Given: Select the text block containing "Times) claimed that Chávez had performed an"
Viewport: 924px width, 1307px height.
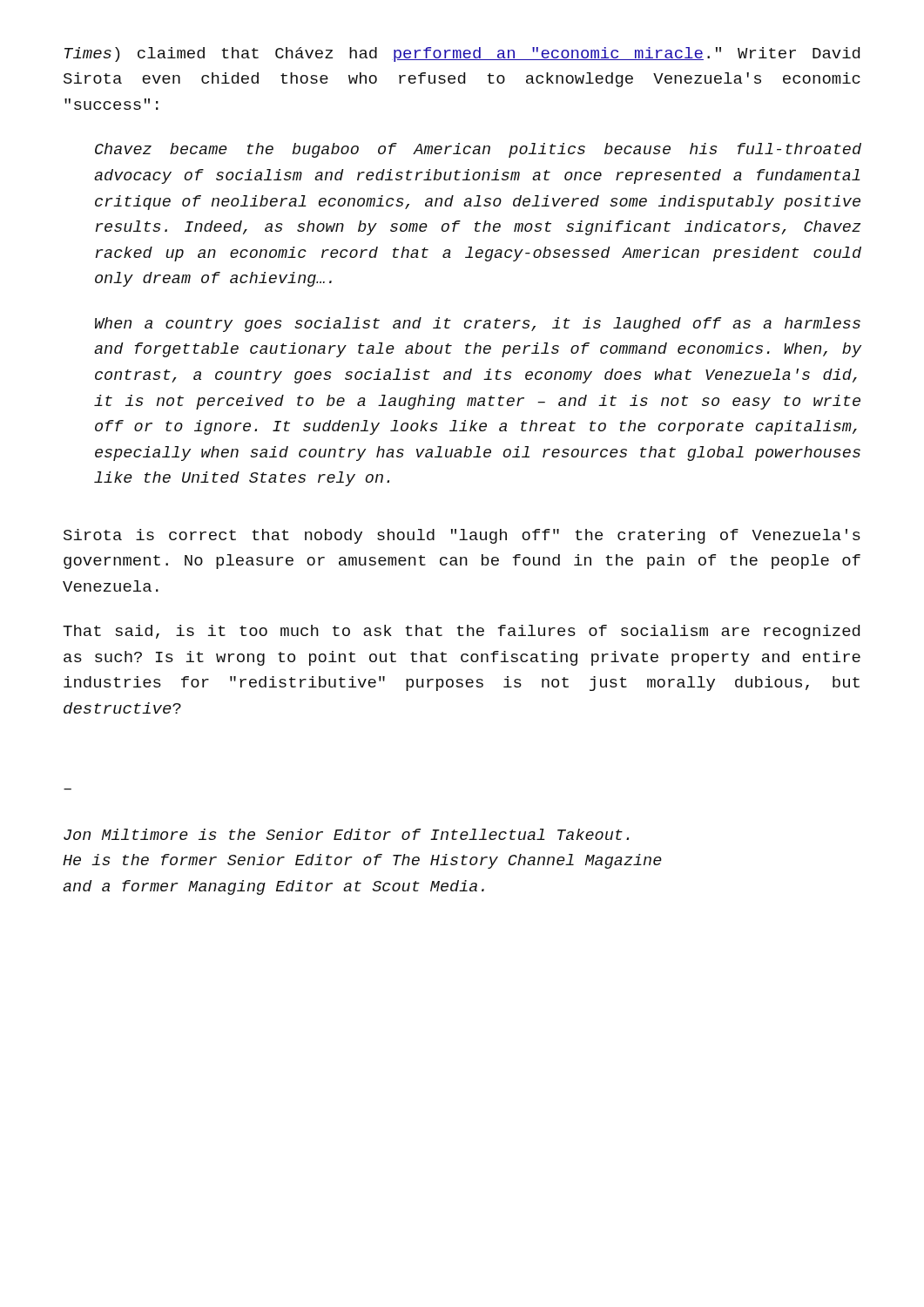Looking at the screenshot, I should click(462, 80).
